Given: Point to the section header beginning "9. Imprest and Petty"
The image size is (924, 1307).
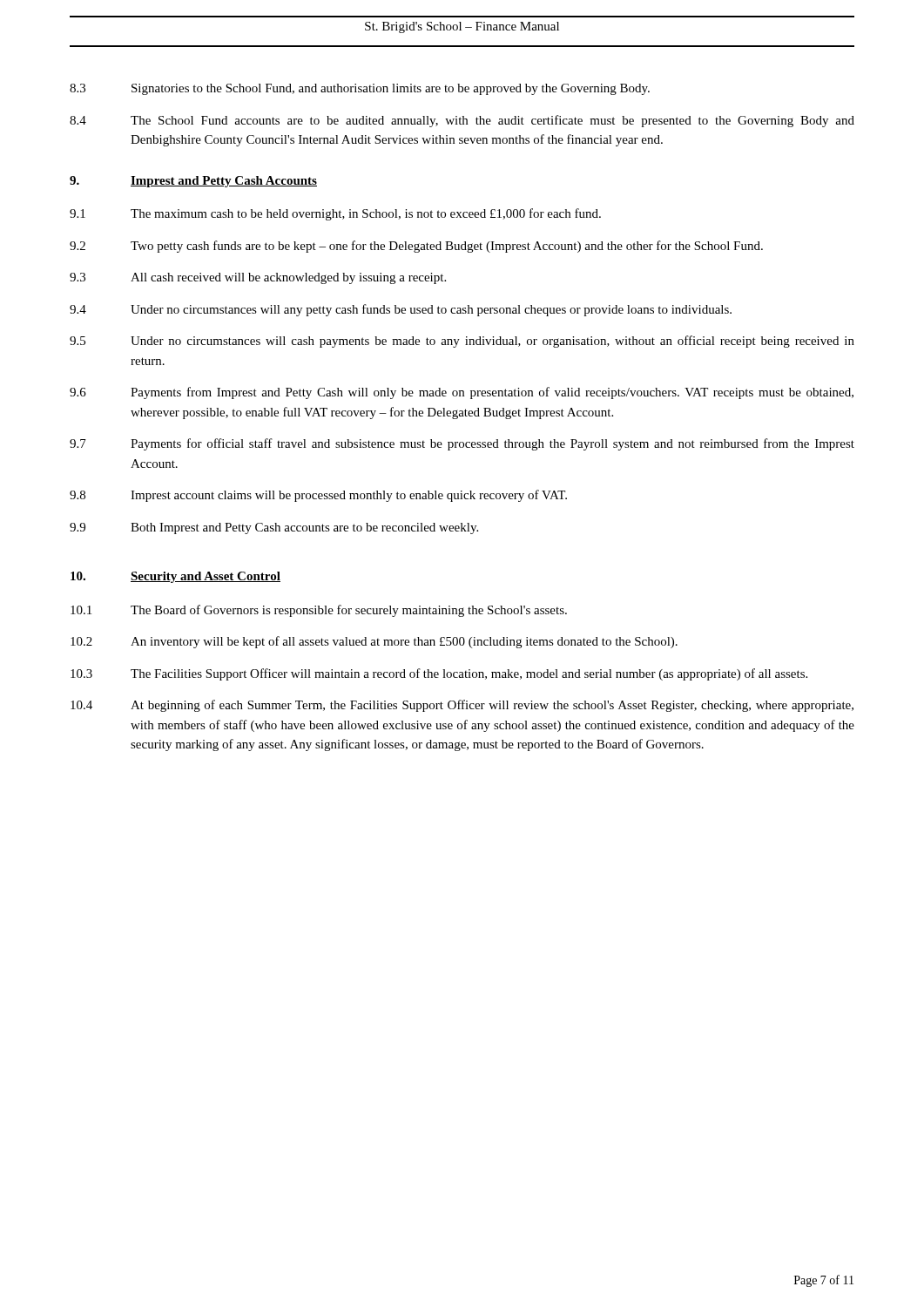Looking at the screenshot, I should pyautogui.click(x=193, y=180).
